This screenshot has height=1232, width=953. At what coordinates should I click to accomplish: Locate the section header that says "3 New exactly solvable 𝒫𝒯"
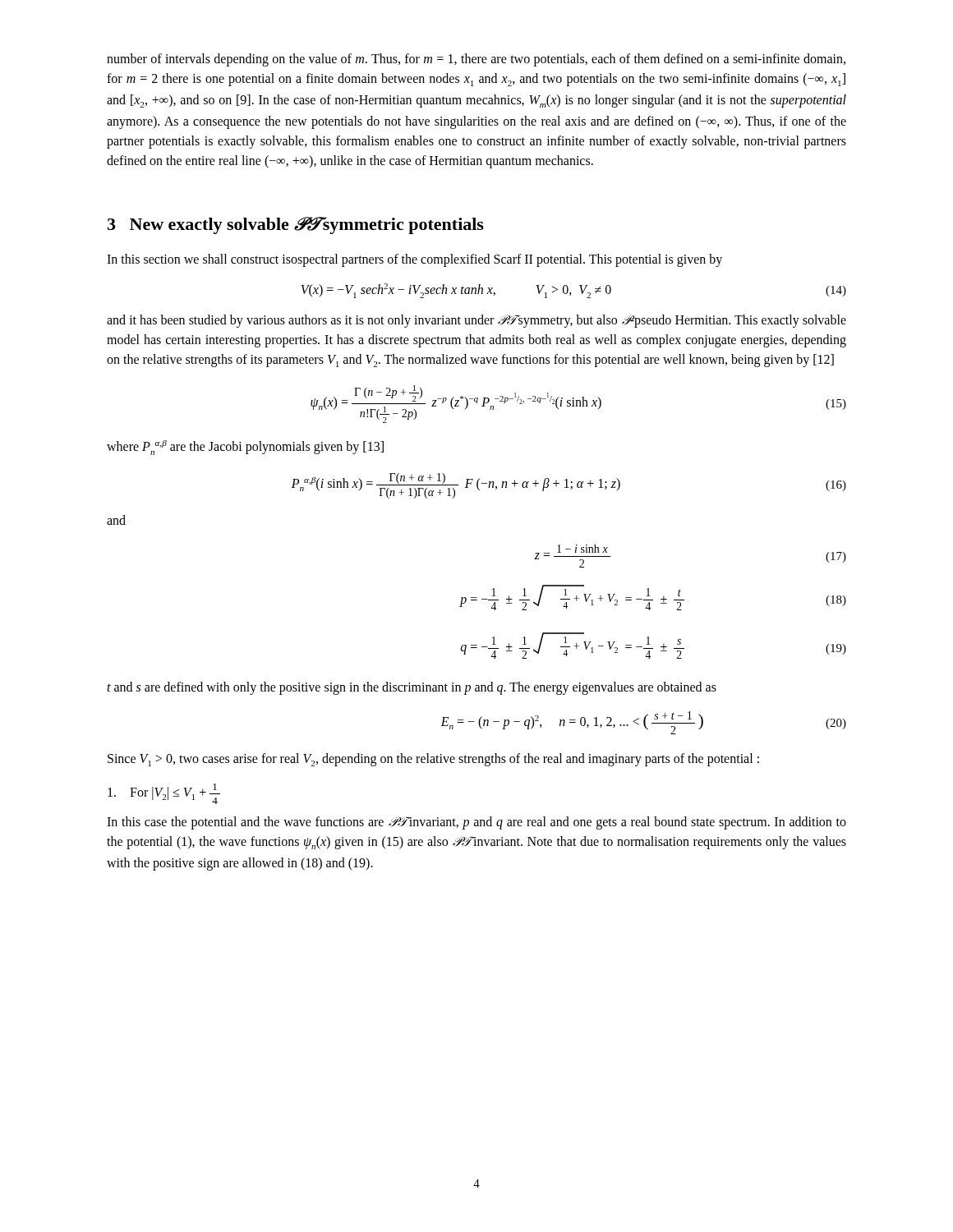point(295,224)
